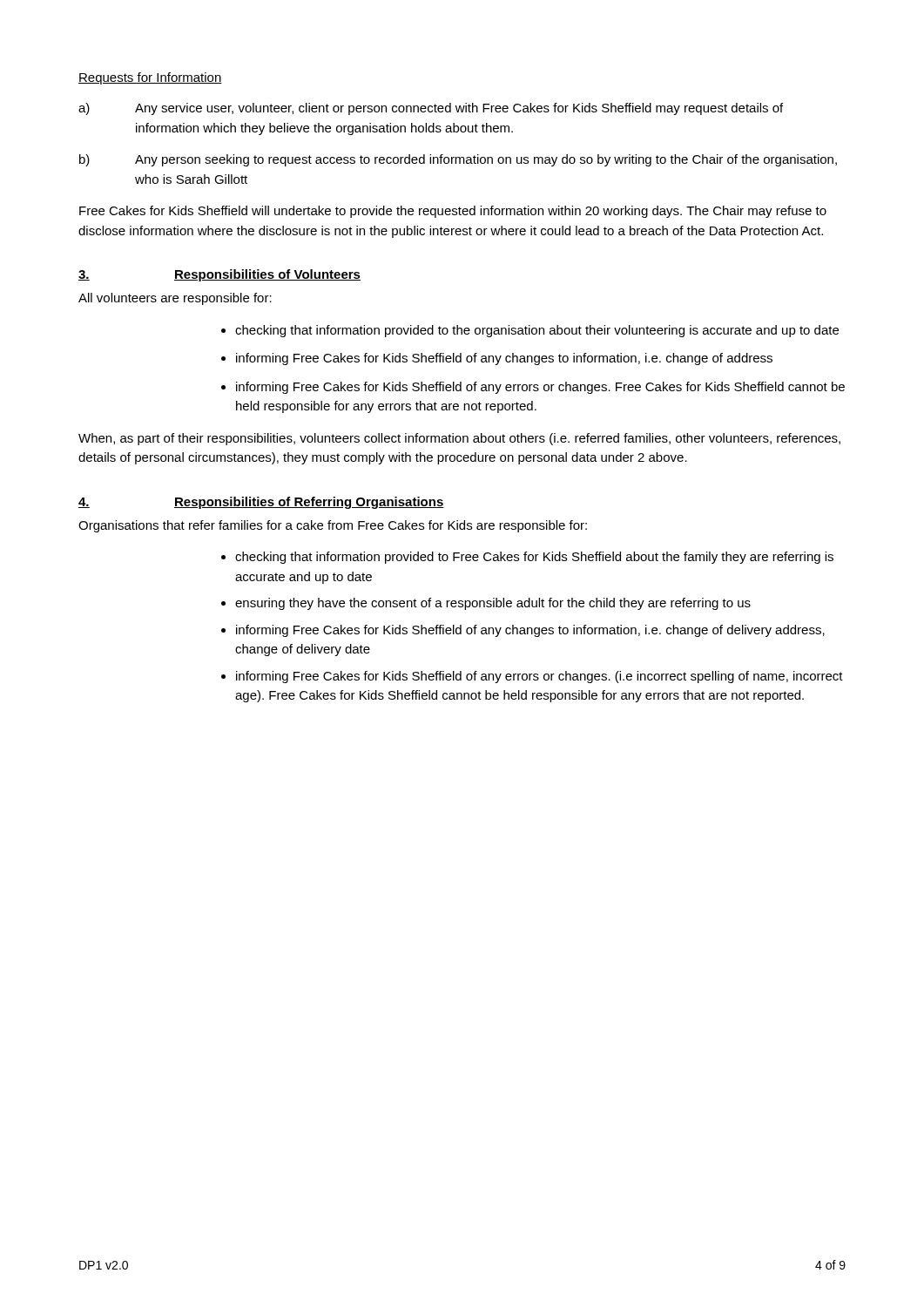
Task: Click the passage that begins "Free Cakes for Kids Sheffield"
Action: click(462, 221)
